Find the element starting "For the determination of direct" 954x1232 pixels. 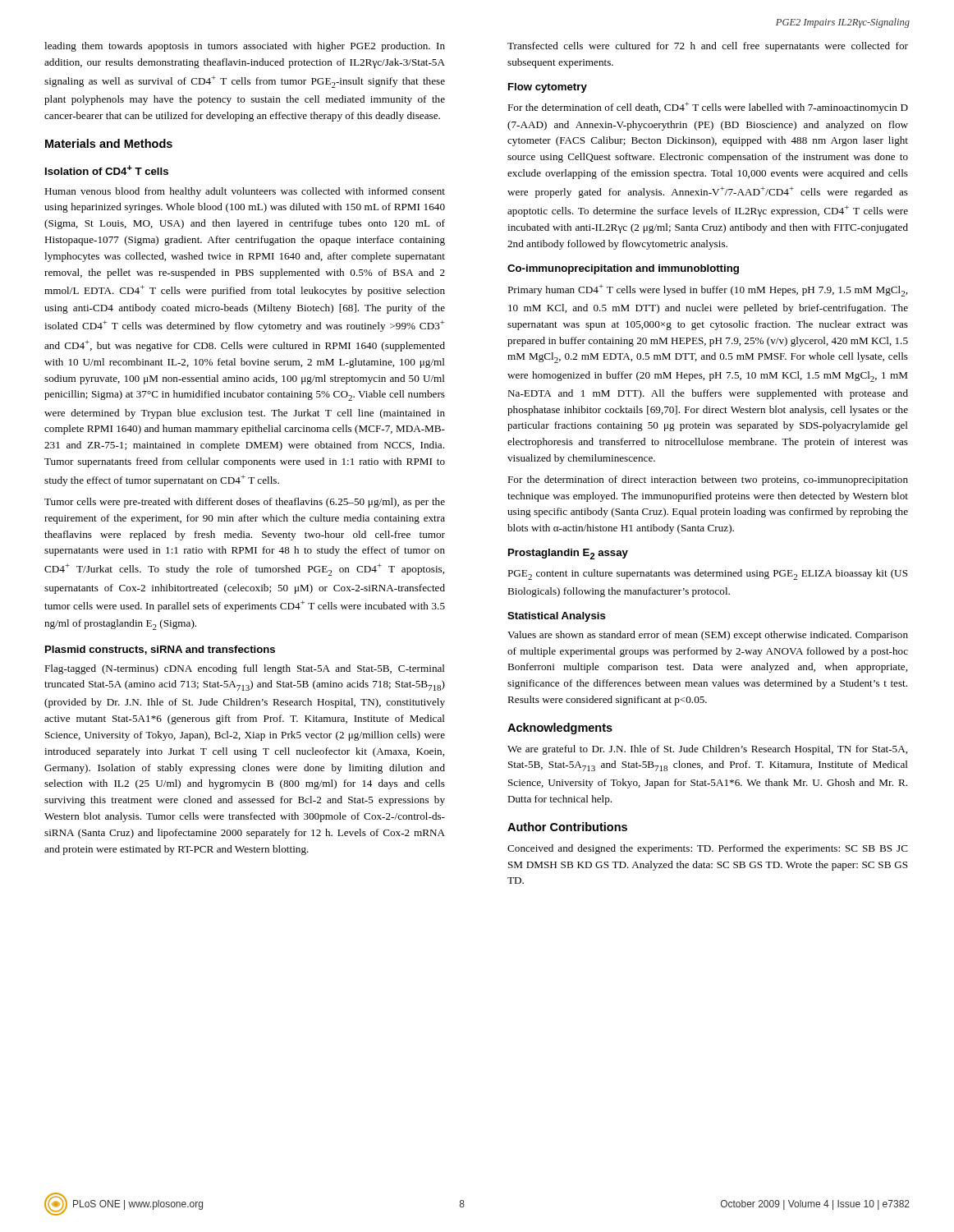tap(708, 504)
